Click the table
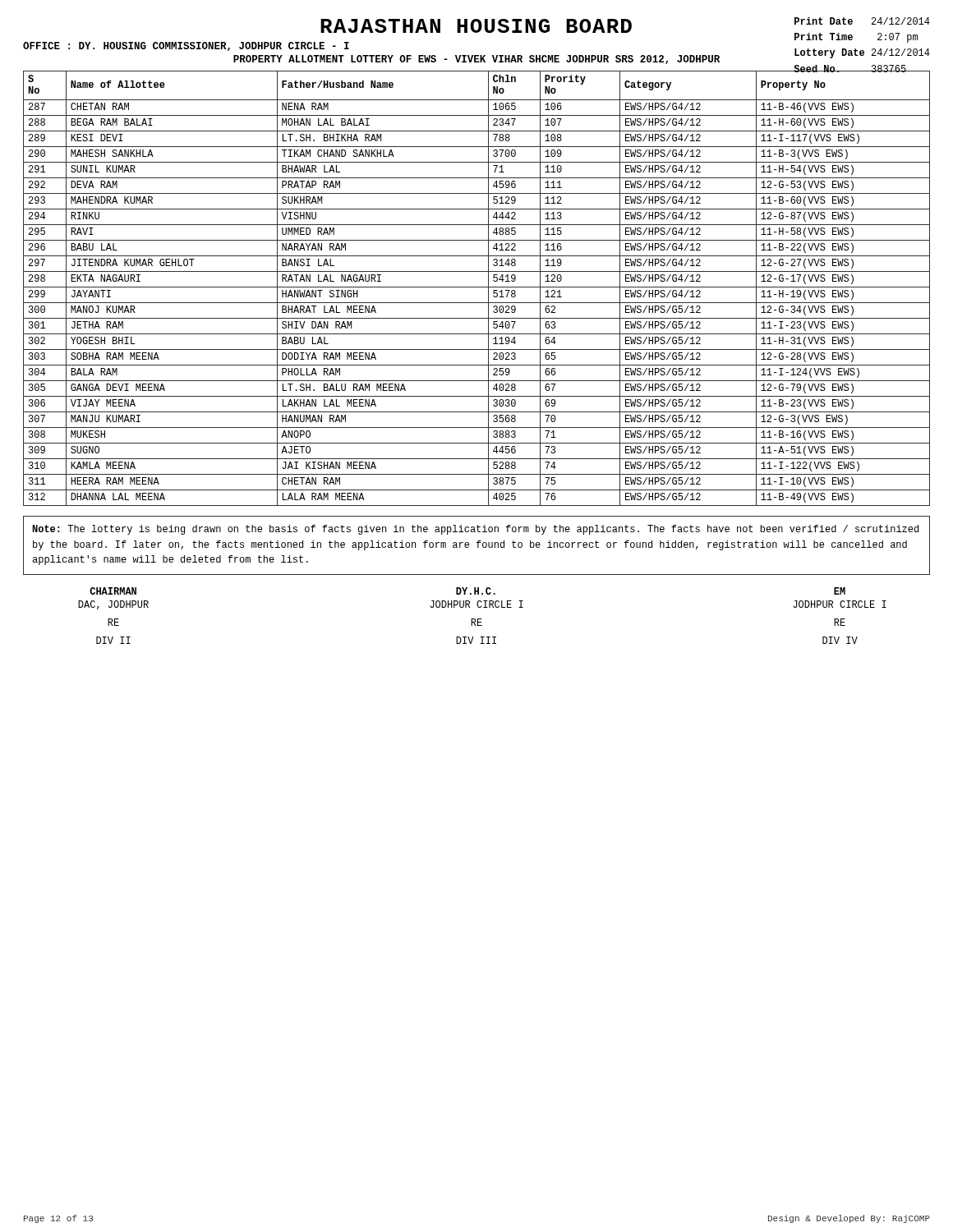Image resolution: width=953 pixels, height=1232 pixels. (x=476, y=288)
